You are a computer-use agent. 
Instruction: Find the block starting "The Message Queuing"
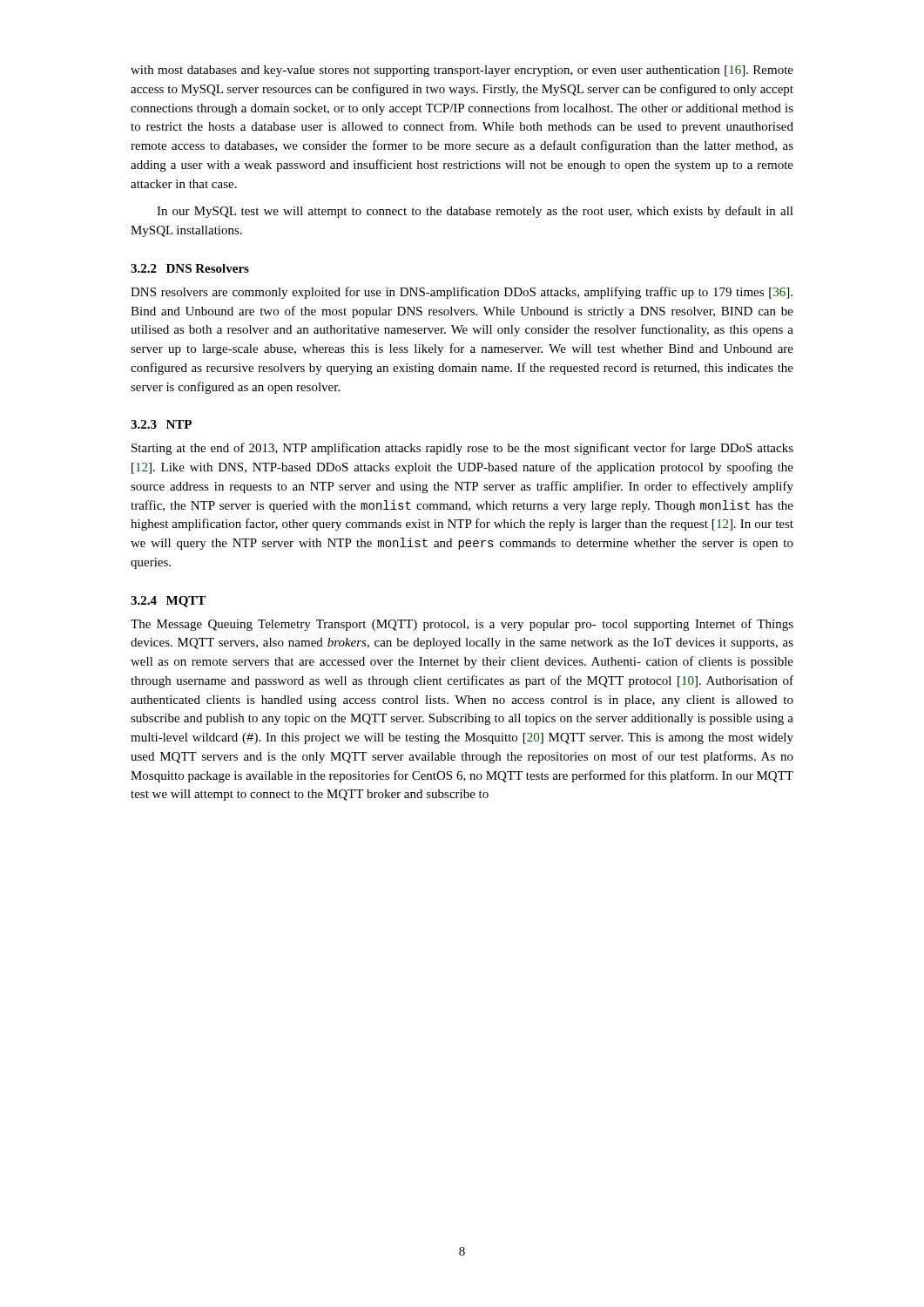462,709
